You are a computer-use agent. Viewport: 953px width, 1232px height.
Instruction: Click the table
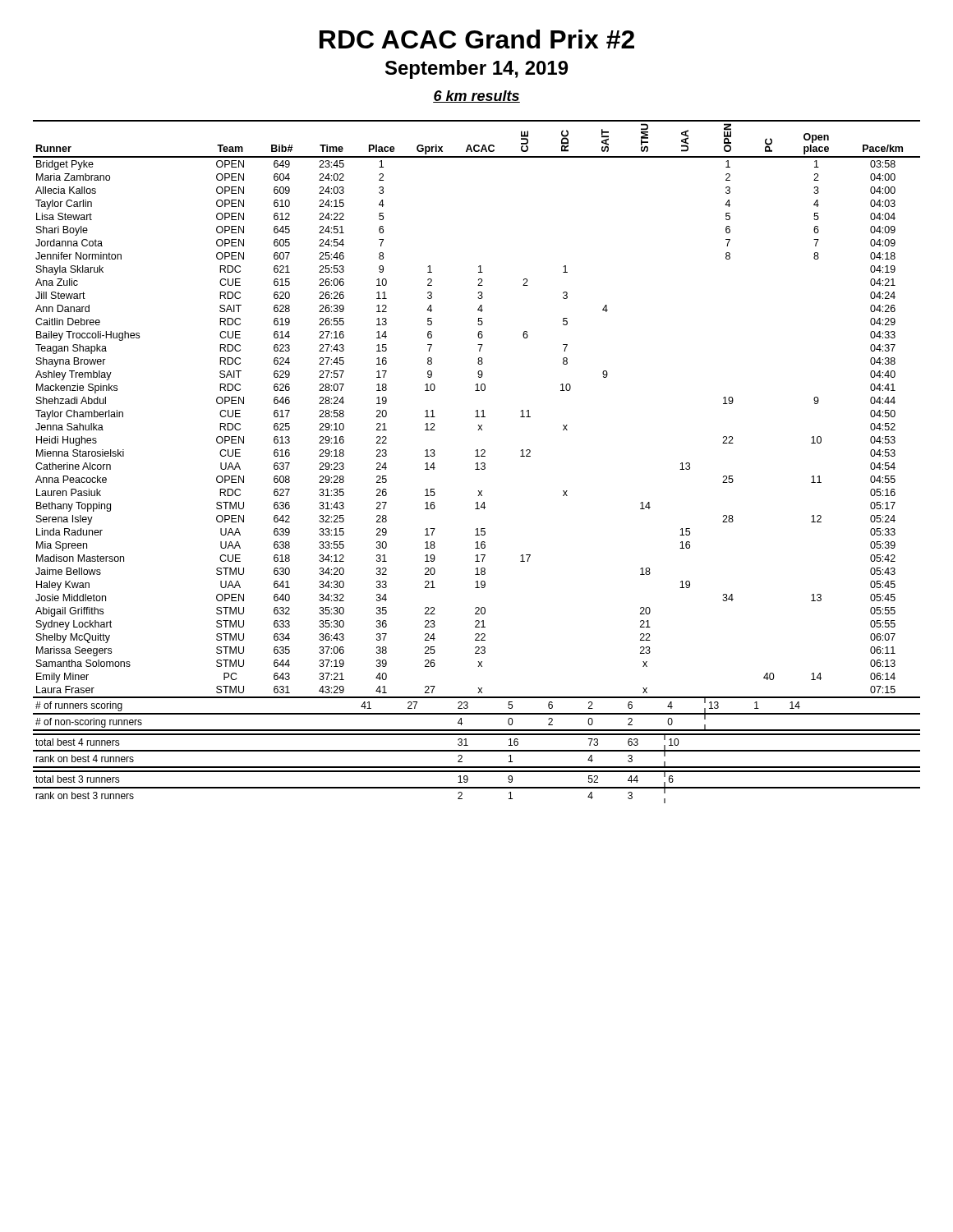476,462
